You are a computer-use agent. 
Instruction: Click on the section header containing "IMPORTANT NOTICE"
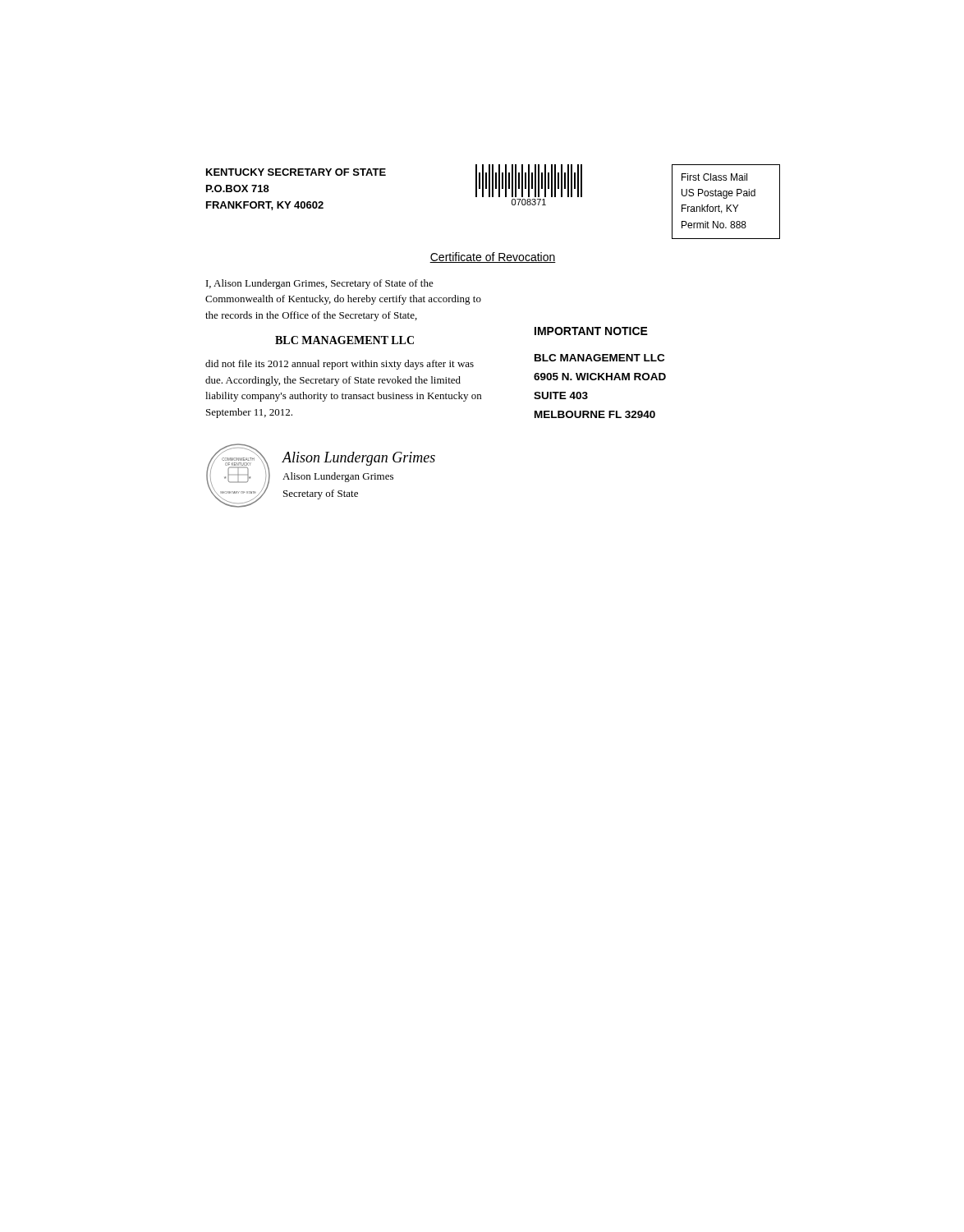tap(591, 331)
